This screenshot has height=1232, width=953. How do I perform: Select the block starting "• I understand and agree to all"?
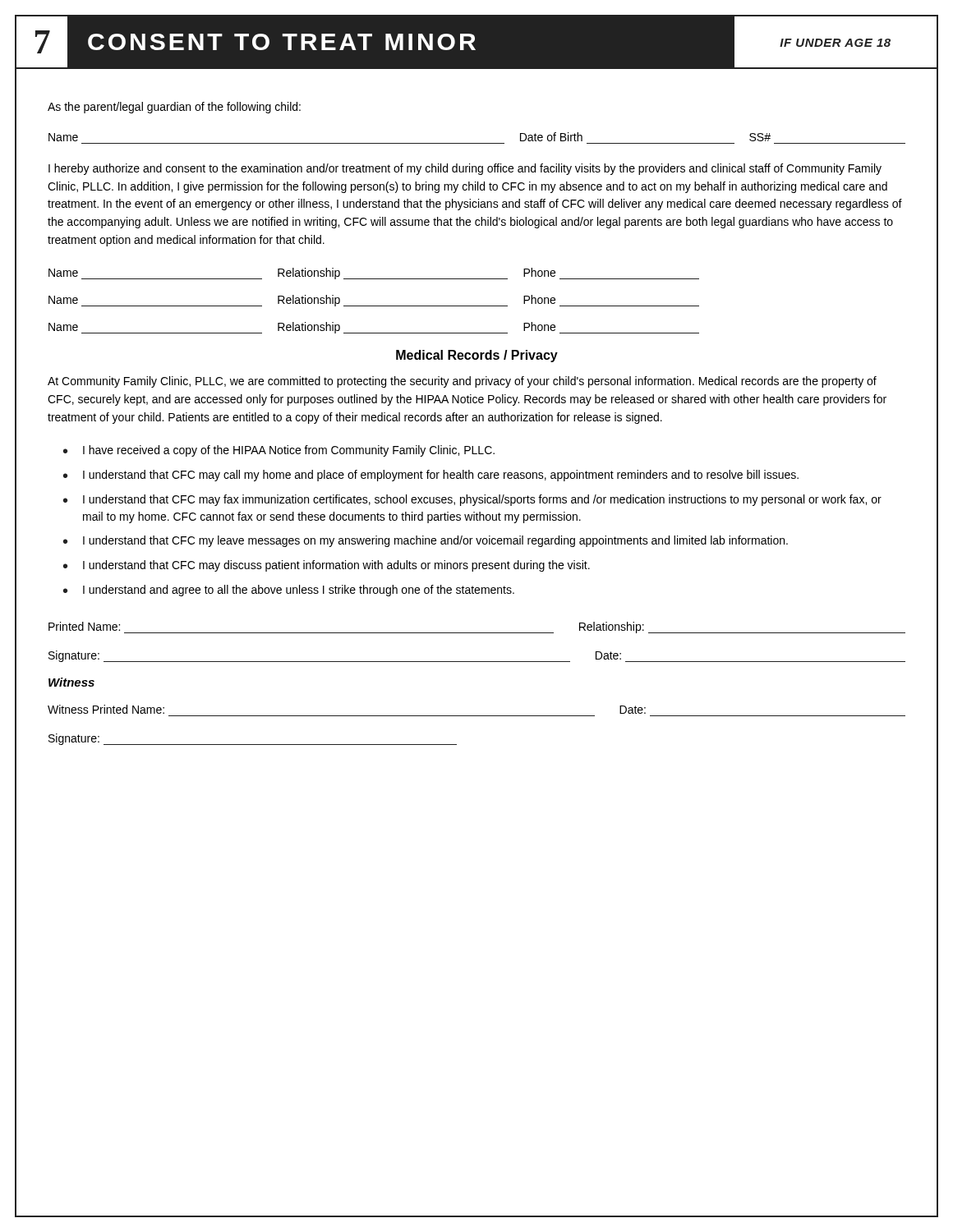click(x=289, y=590)
